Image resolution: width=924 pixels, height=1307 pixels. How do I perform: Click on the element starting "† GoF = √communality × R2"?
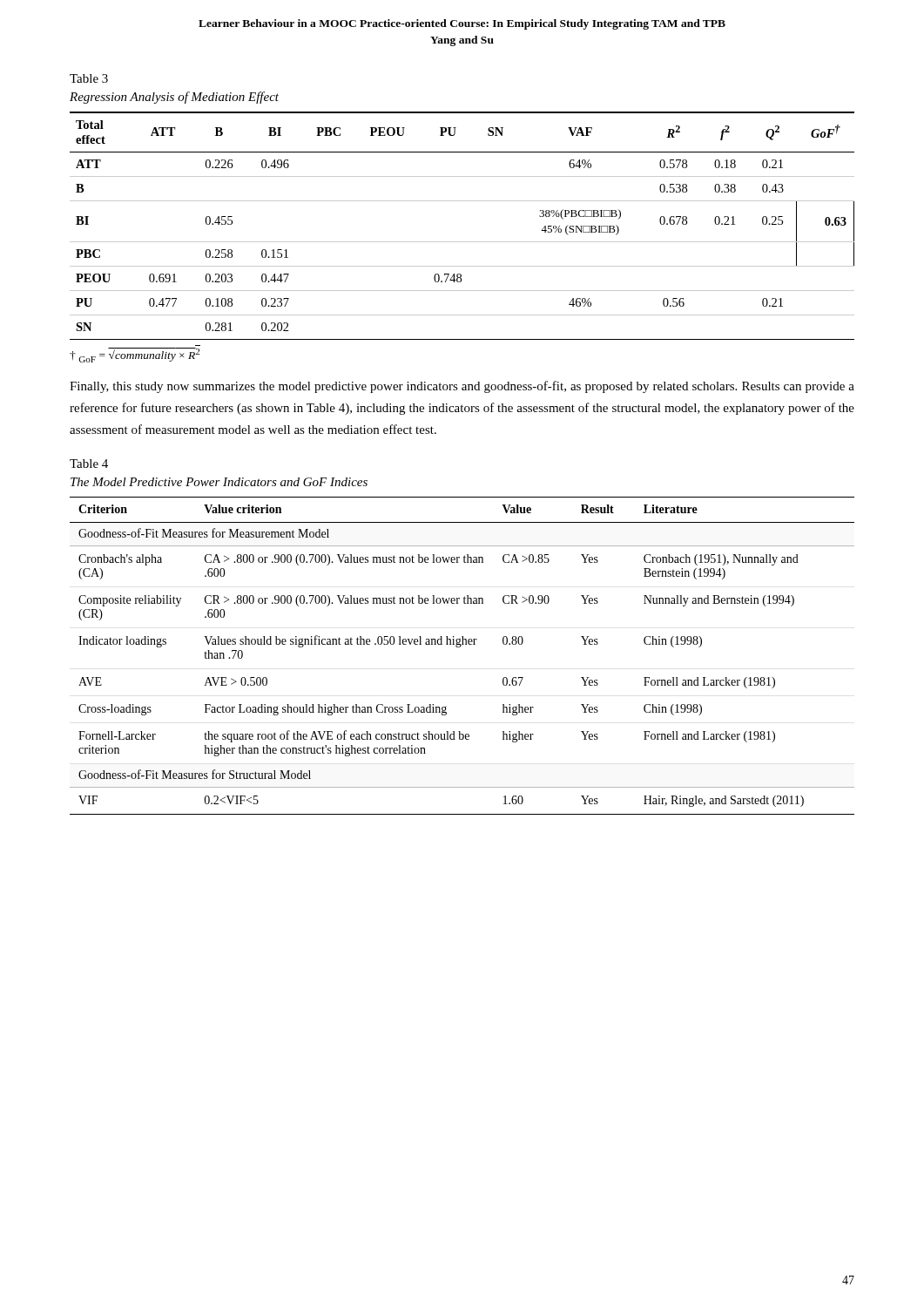coord(135,354)
